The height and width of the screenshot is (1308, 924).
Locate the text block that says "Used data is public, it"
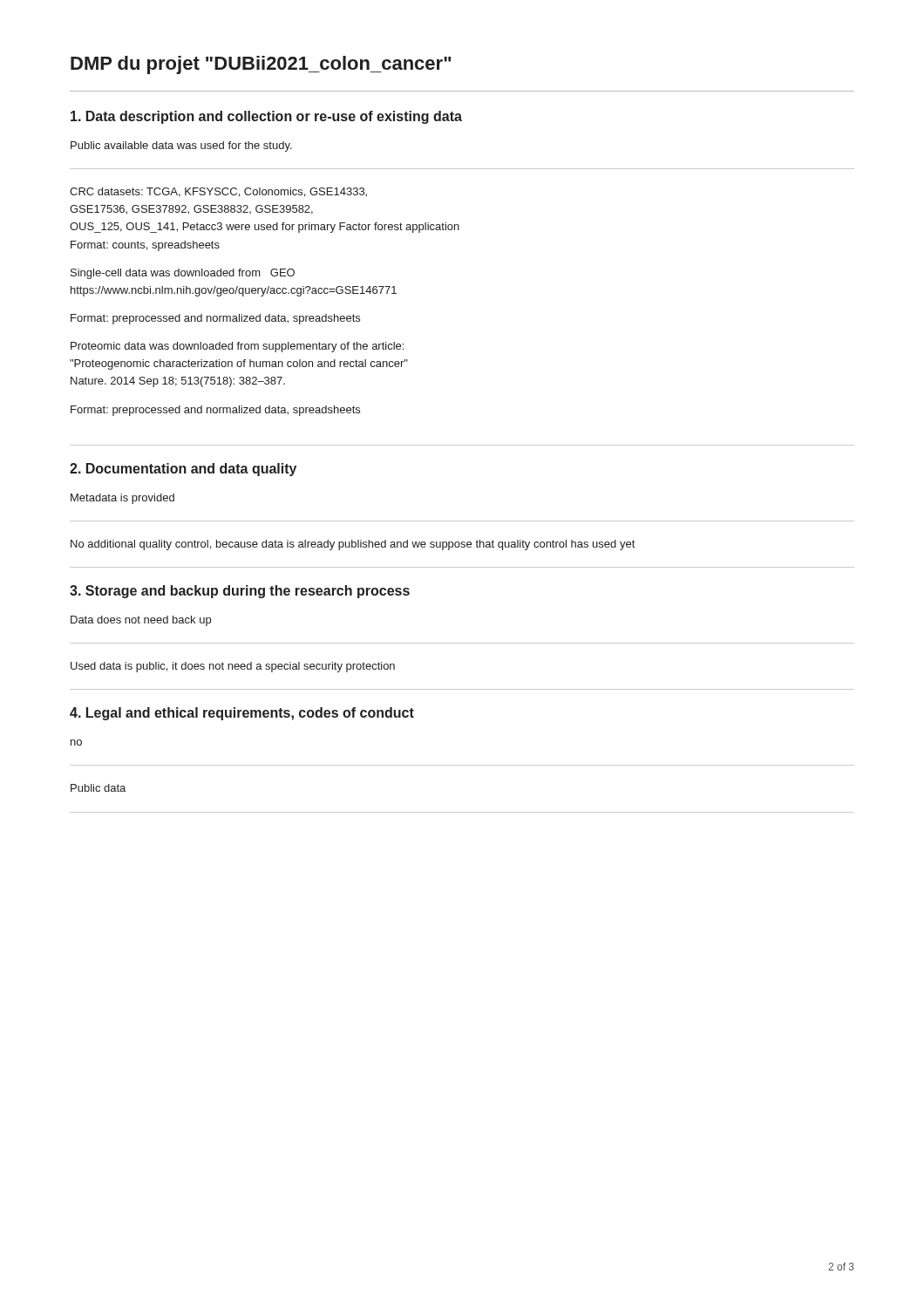233,666
